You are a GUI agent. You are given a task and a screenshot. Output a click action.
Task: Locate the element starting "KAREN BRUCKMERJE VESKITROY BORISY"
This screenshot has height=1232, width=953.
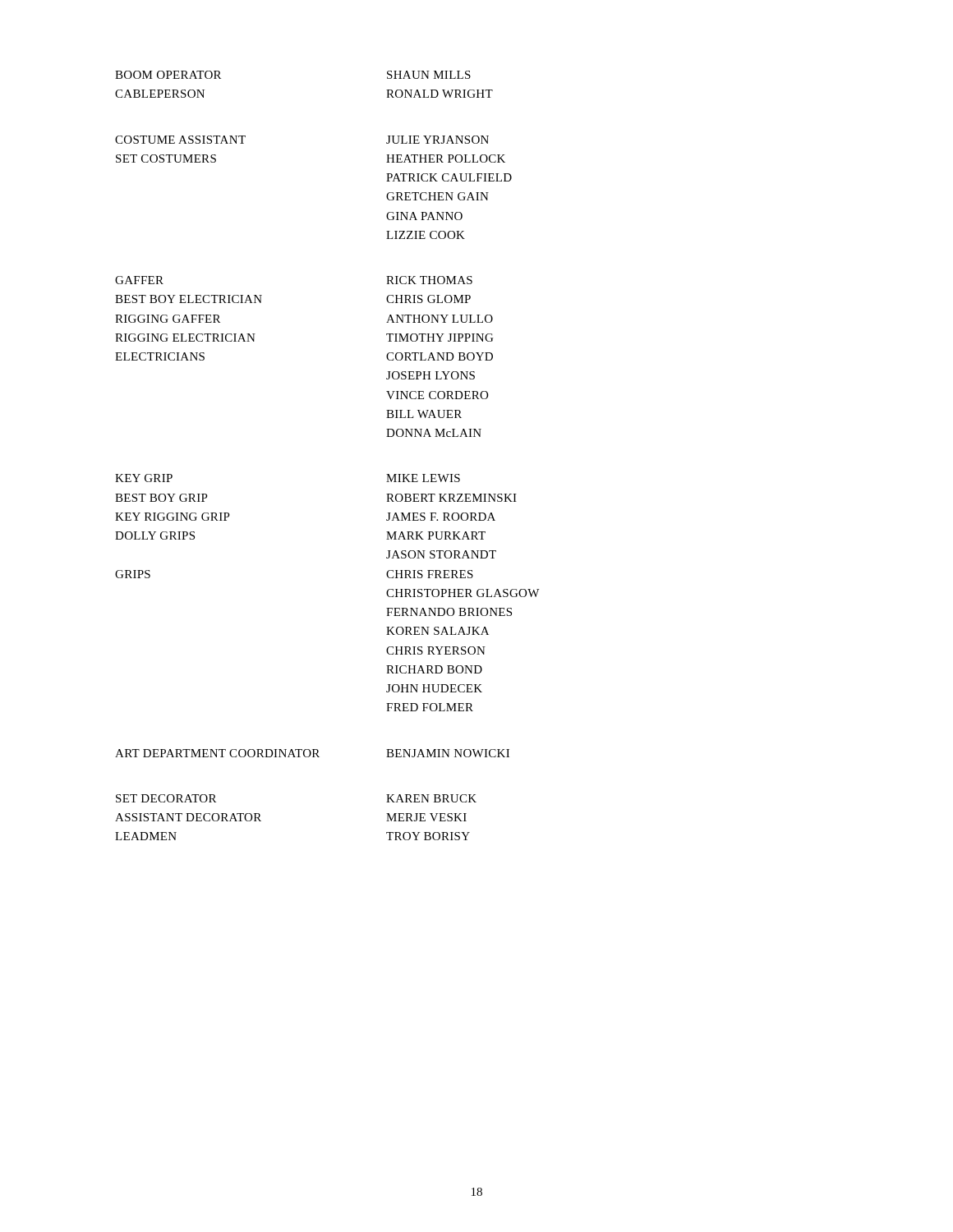[432, 817]
